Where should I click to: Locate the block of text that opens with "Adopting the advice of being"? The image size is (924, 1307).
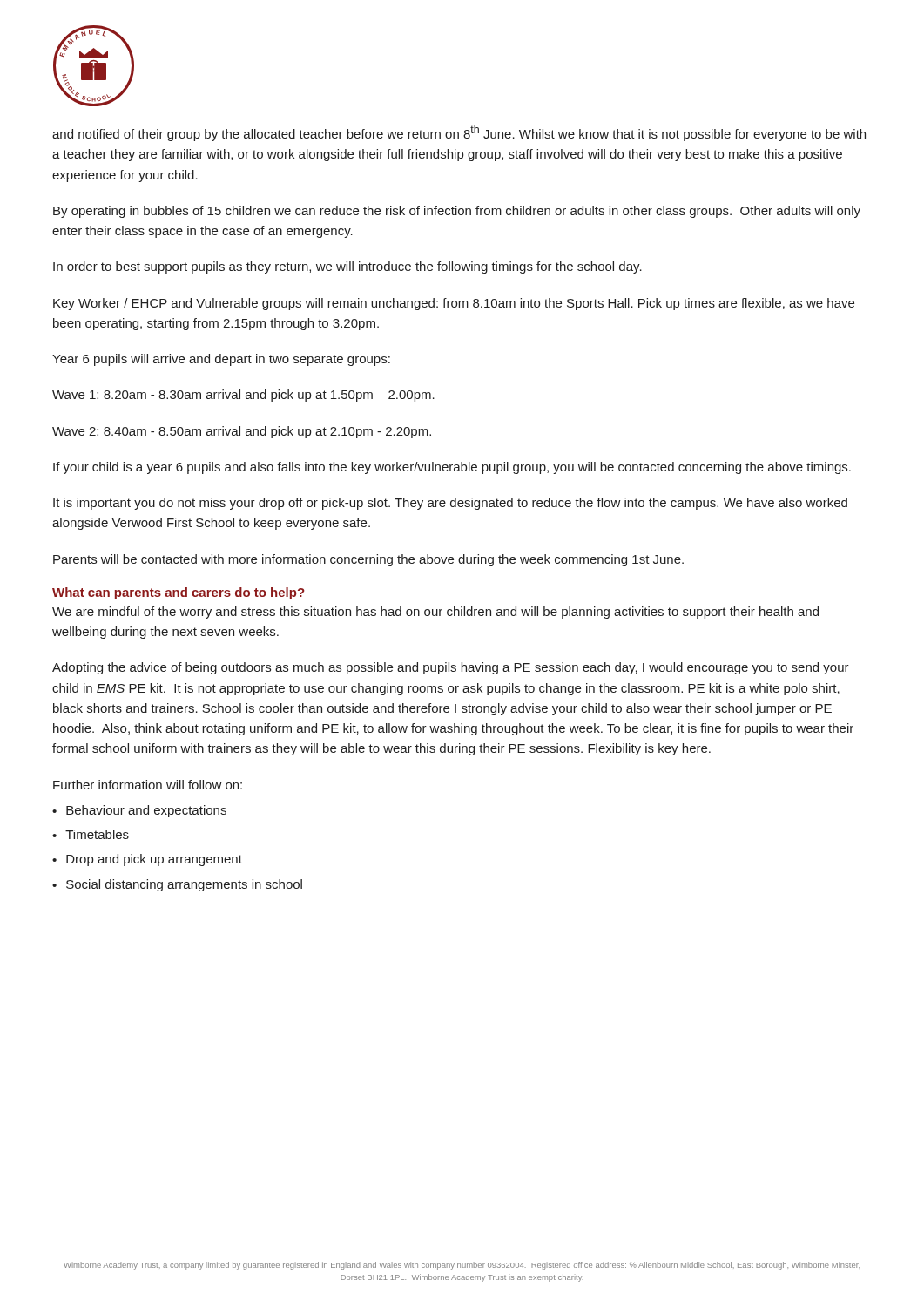coord(453,708)
